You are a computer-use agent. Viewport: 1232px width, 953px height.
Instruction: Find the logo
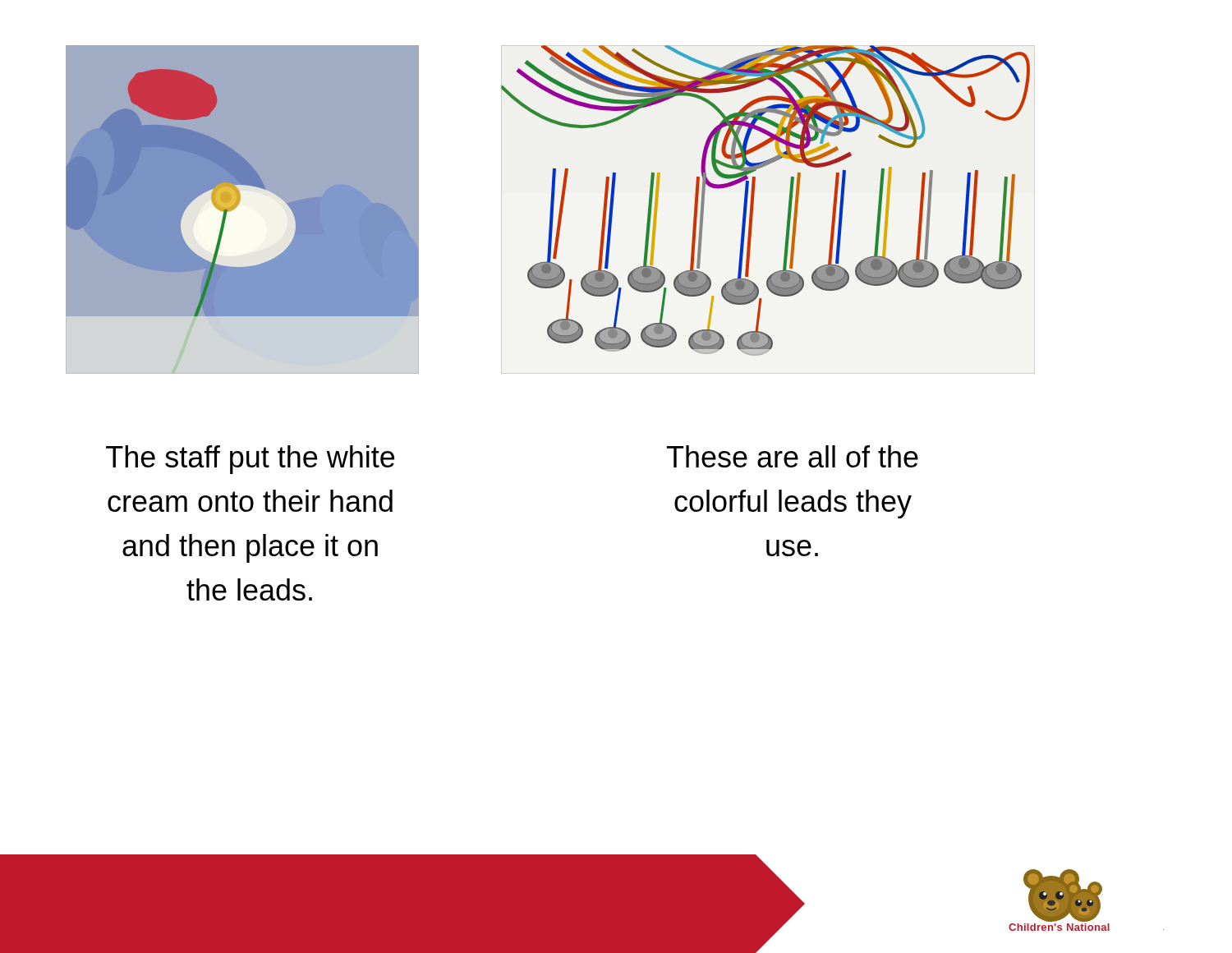point(1092,901)
